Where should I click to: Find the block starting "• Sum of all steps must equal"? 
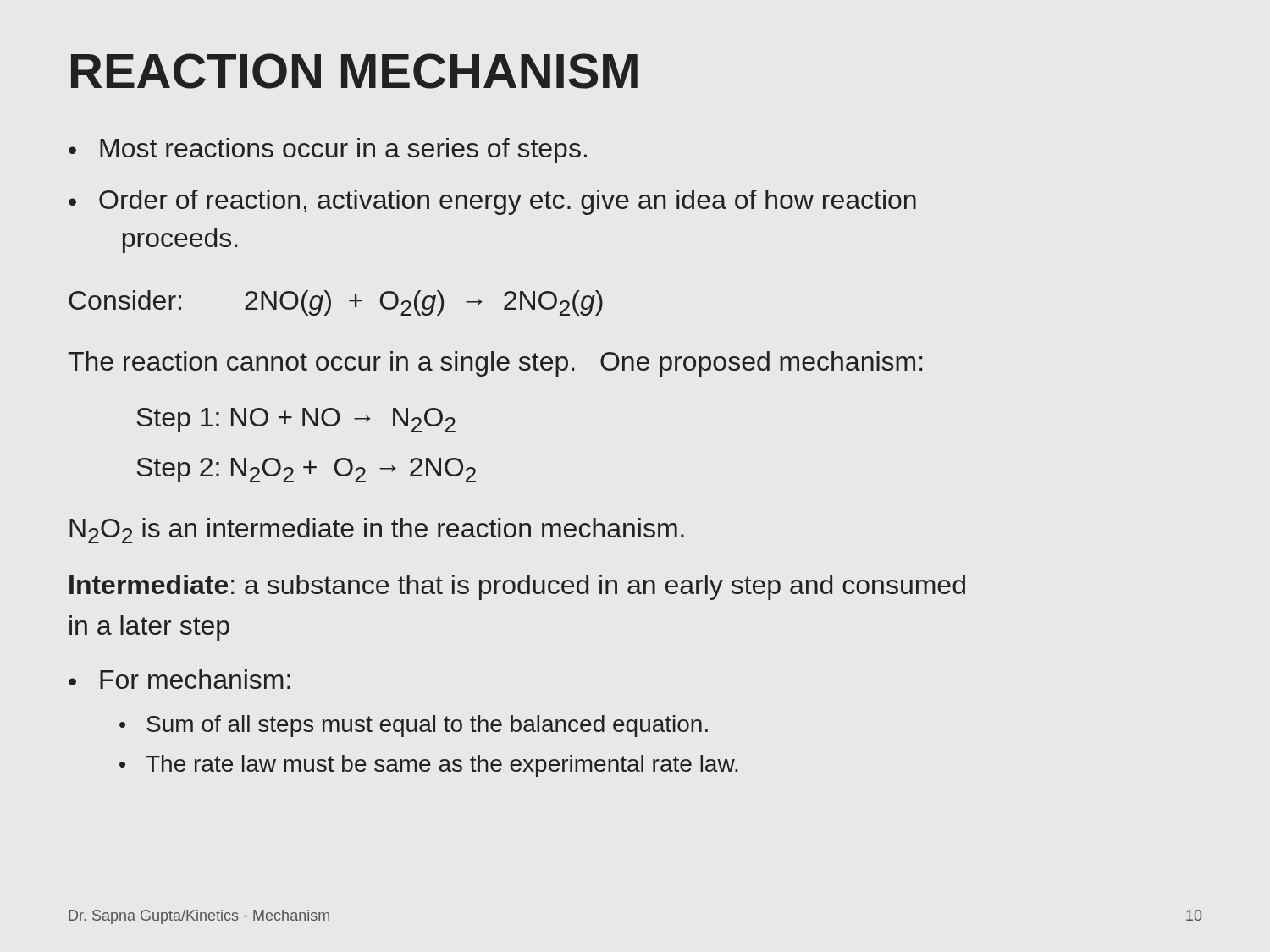pos(414,724)
